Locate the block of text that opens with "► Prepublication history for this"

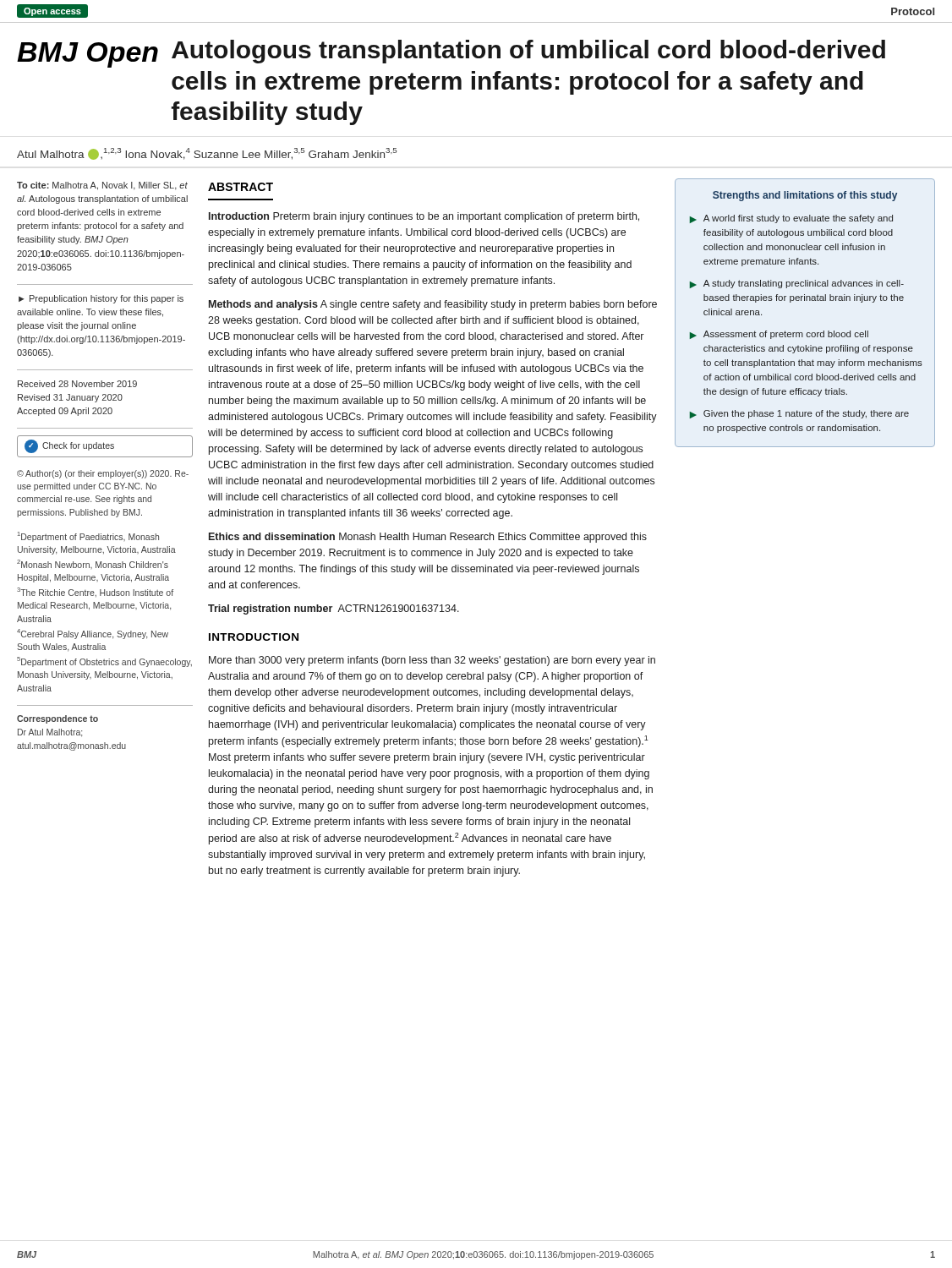click(101, 325)
